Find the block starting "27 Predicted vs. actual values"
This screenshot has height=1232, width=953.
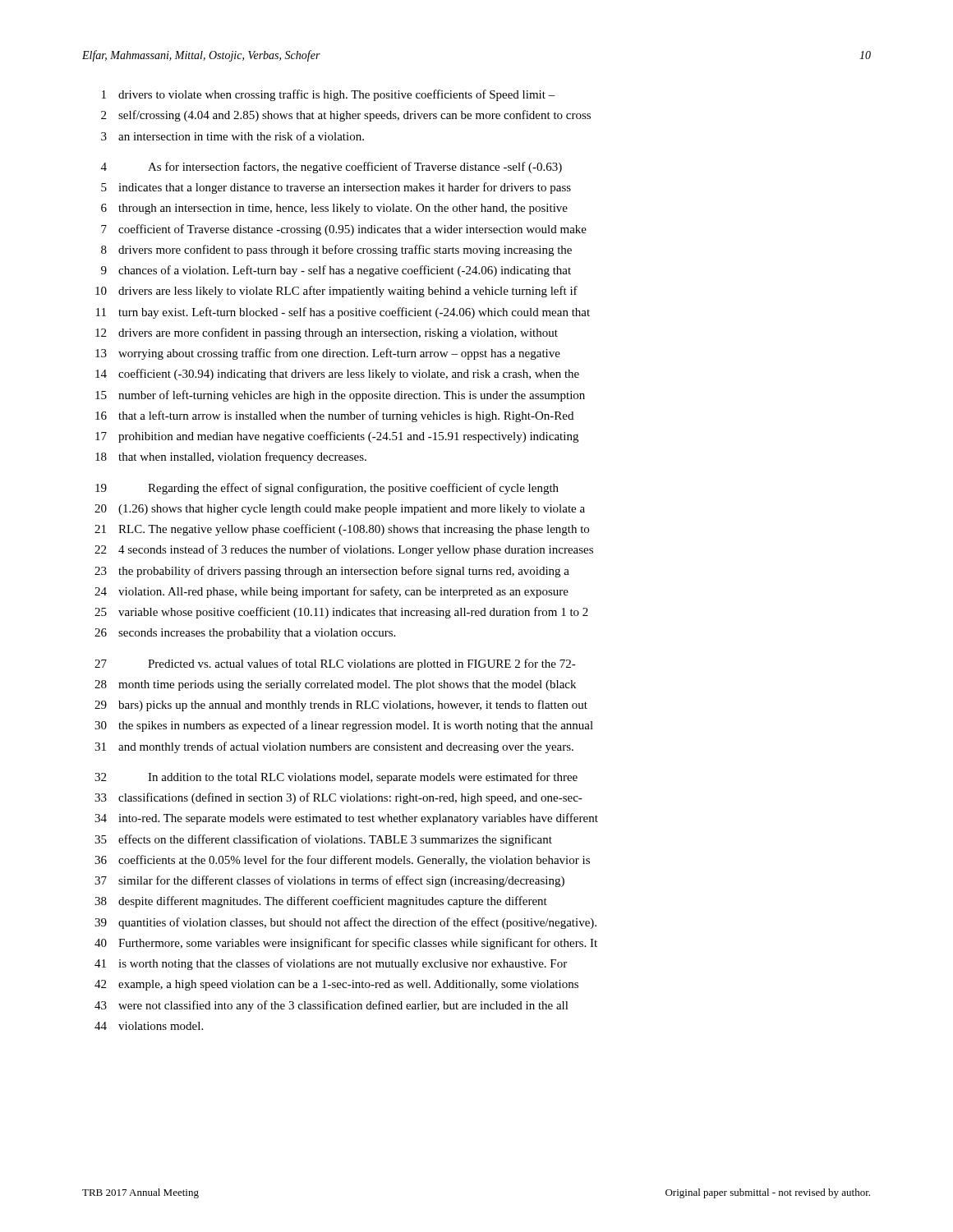[x=476, y=705]
